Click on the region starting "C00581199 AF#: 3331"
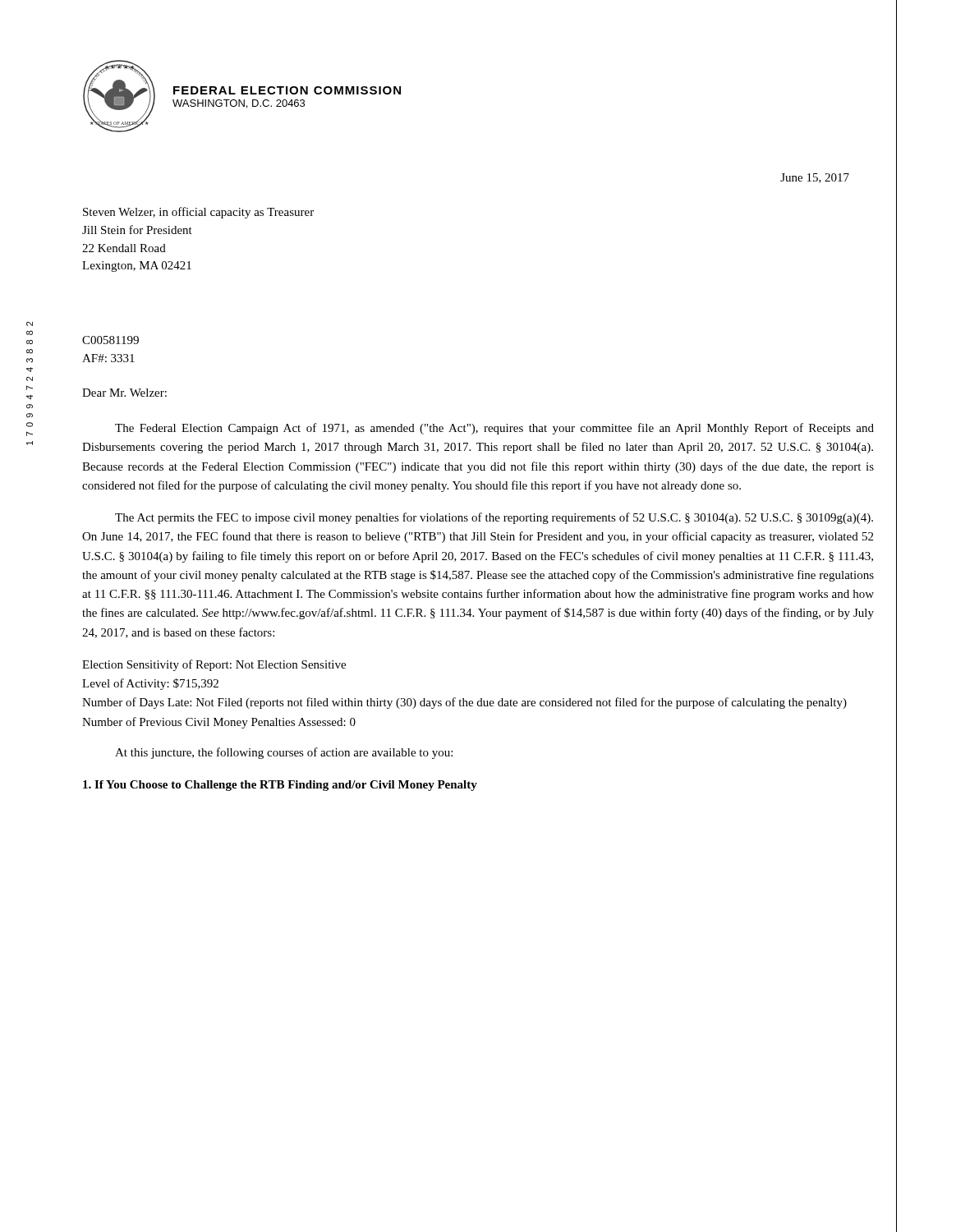Screen dimensions: 1232x956 (111, 349)
